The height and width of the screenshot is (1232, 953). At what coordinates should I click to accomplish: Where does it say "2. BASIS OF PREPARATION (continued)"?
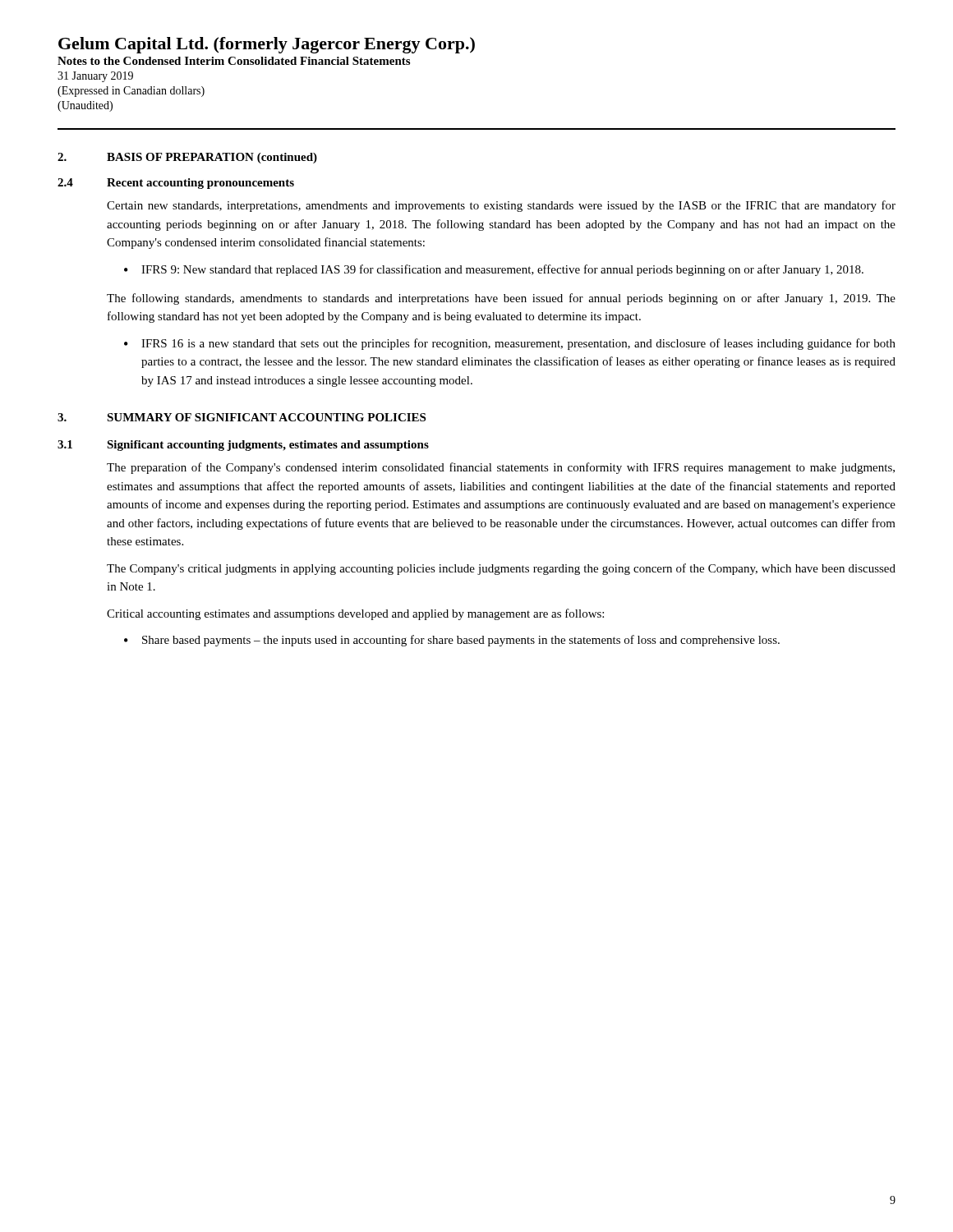coord(187,157)
